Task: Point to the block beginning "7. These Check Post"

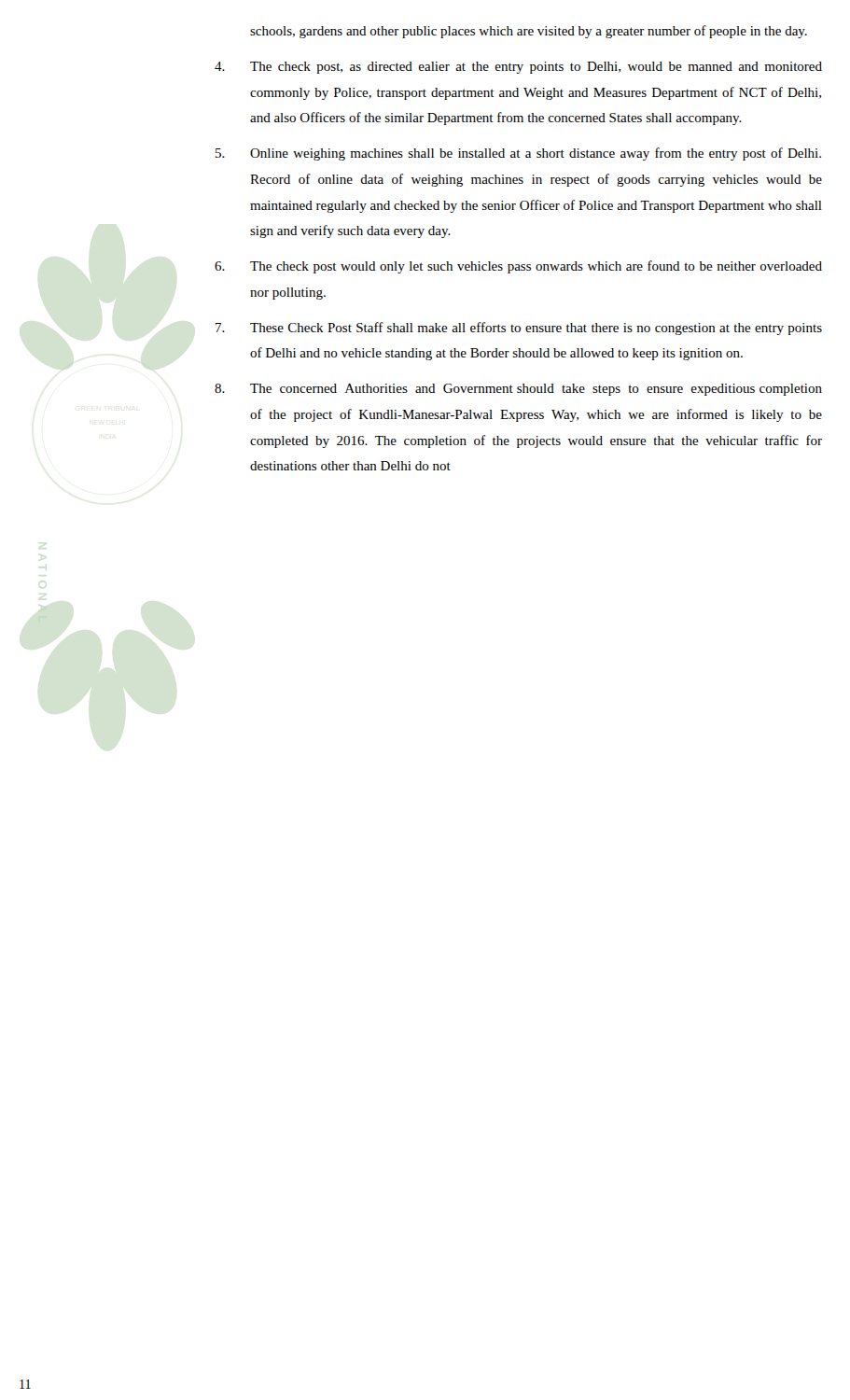Action: pos(518,341)
